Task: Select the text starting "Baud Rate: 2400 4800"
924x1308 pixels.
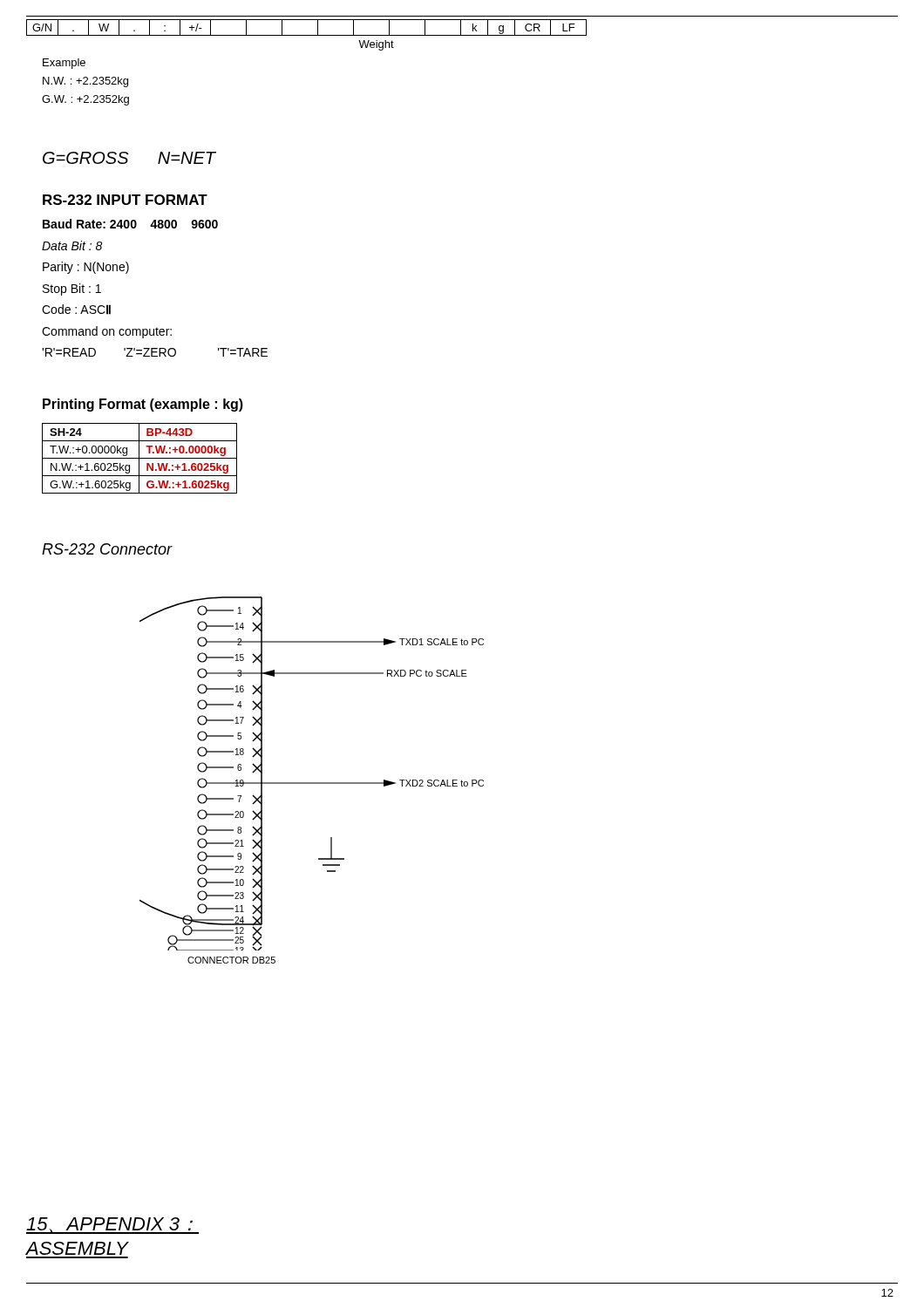Action: tap(130, 224)
